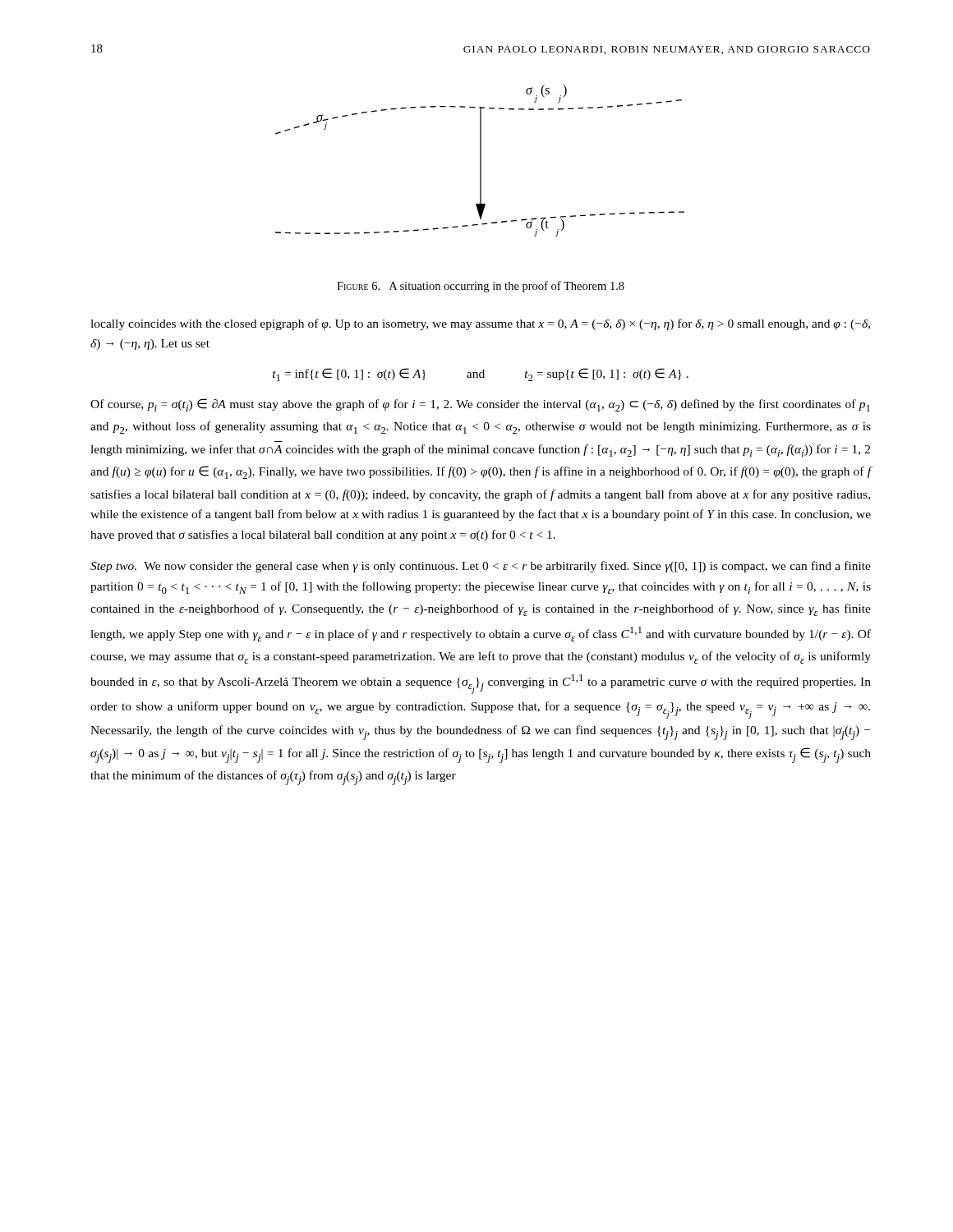The image size is (953, 1232).
Task: Select the block starting "locally coincides with"
Action: 481,333
